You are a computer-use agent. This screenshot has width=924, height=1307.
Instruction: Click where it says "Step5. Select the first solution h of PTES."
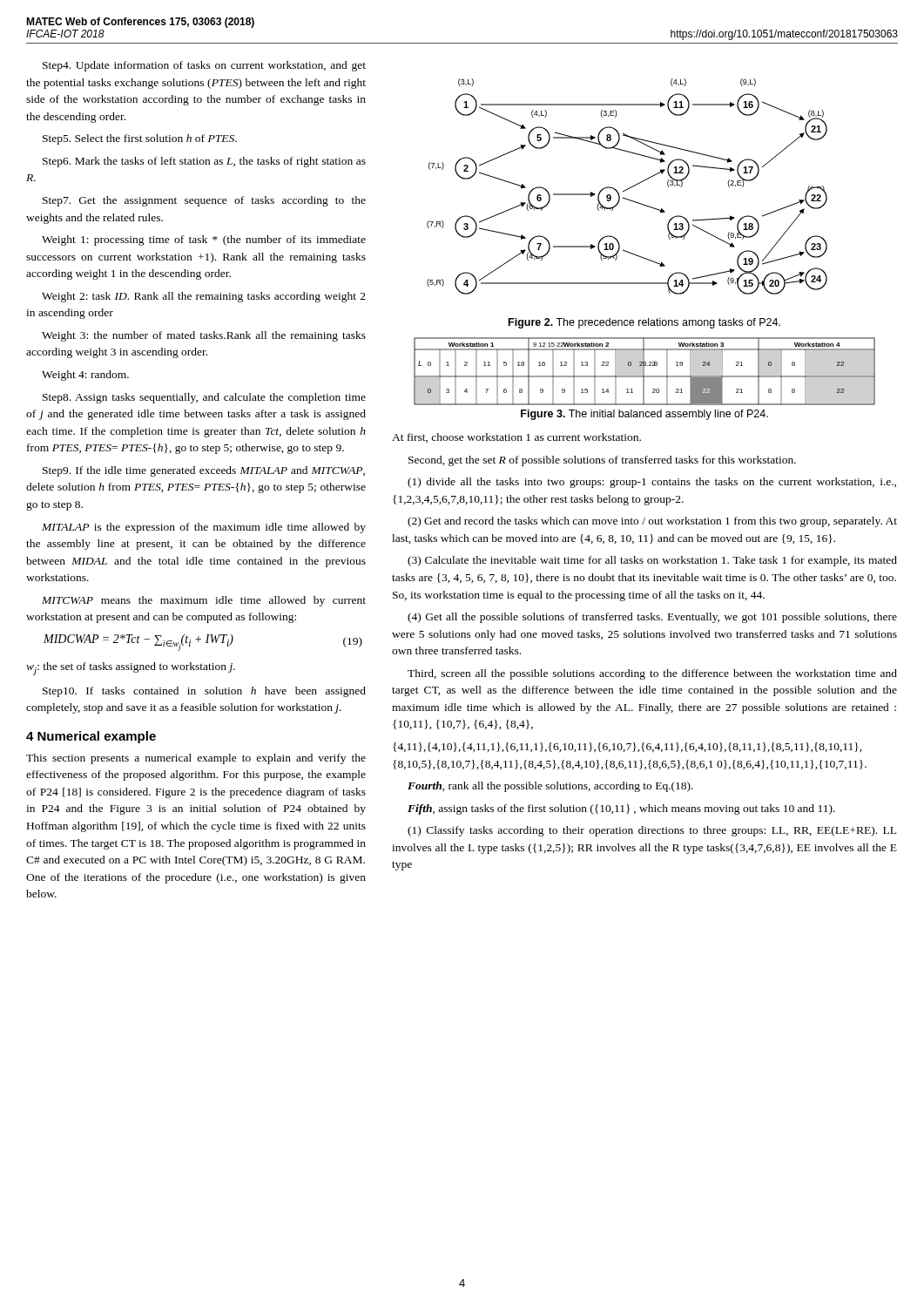pos(196,139)
